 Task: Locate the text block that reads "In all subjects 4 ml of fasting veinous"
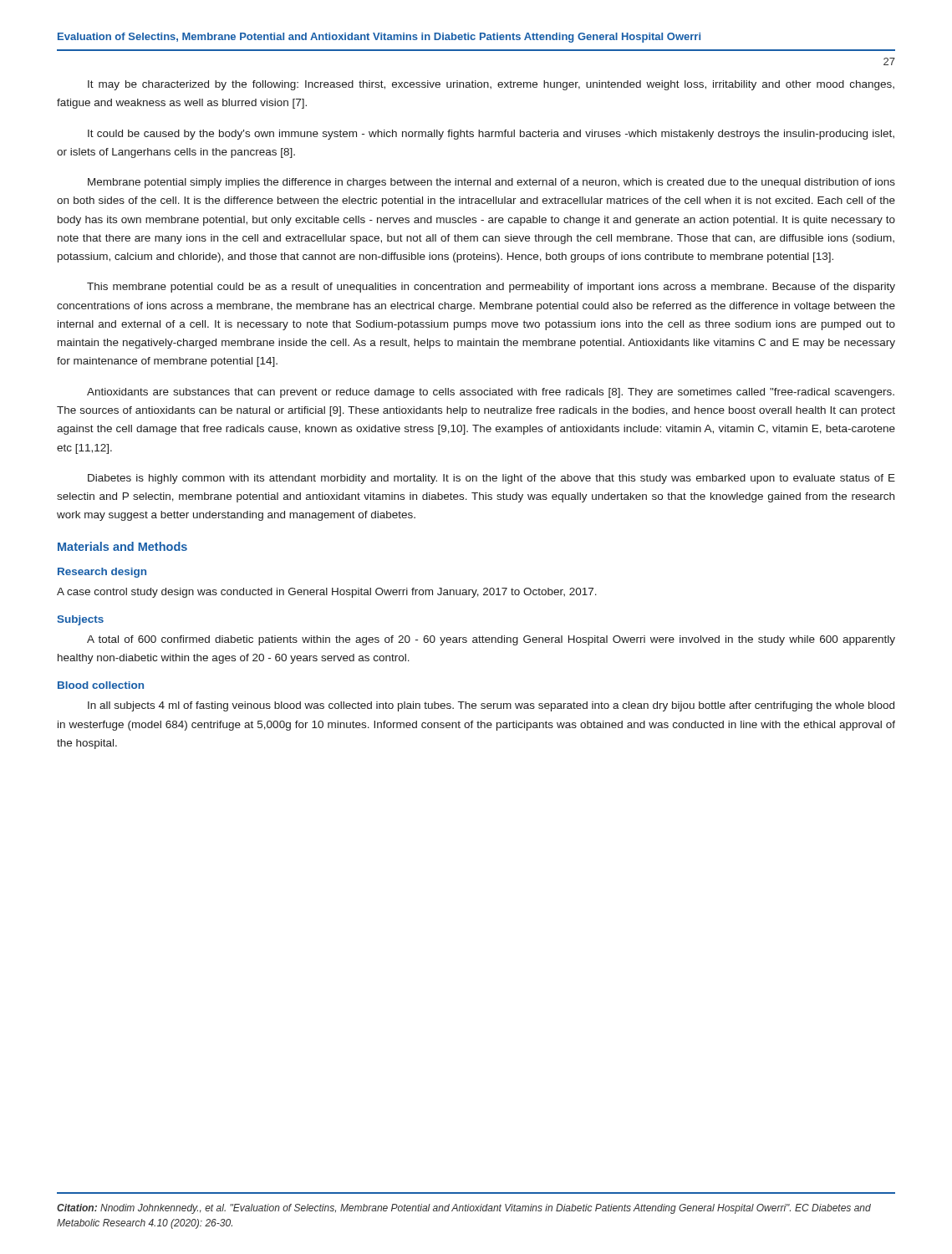coord(476,725)
